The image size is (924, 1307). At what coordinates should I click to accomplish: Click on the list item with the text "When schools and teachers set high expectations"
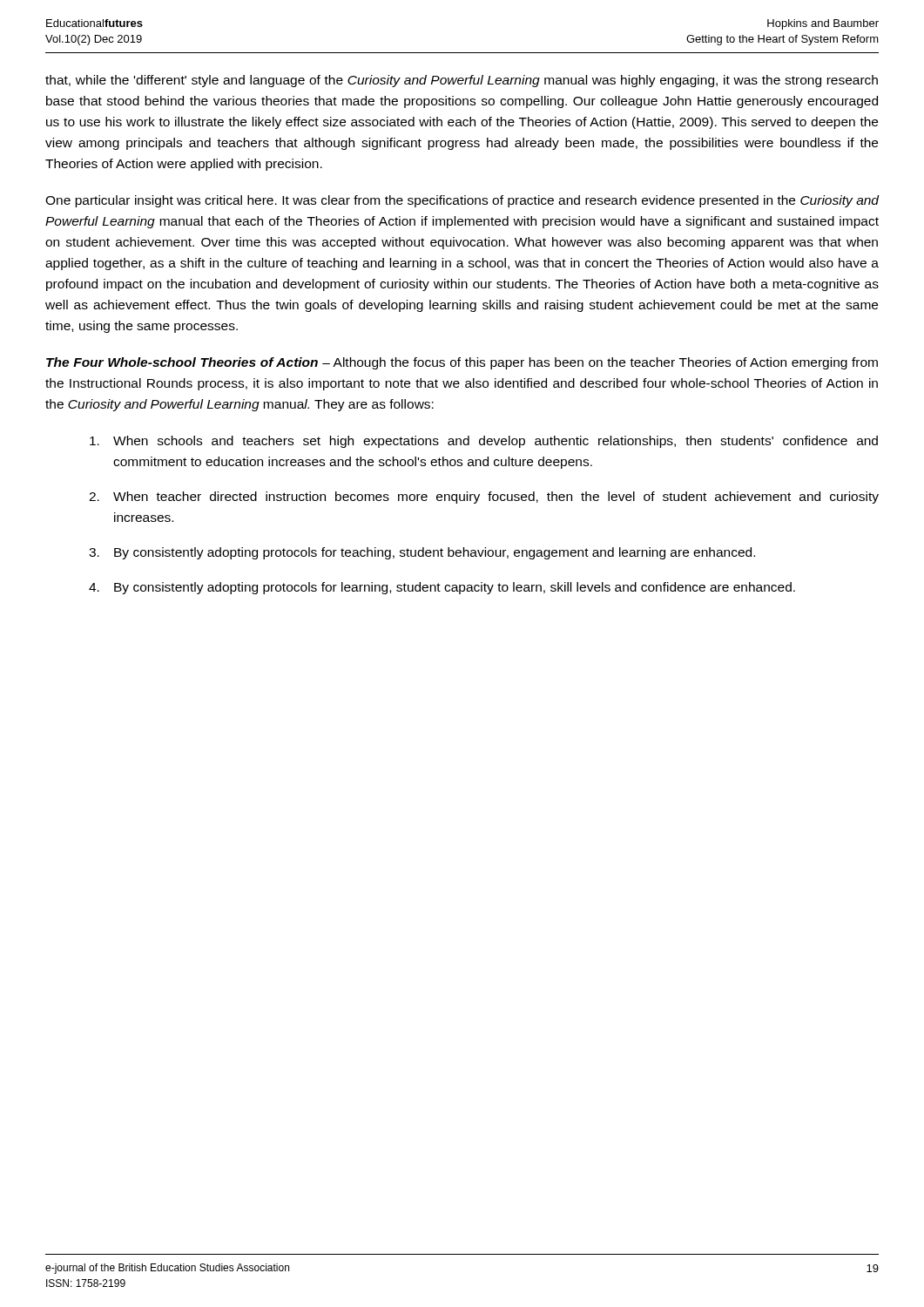[x=484, y=452]
